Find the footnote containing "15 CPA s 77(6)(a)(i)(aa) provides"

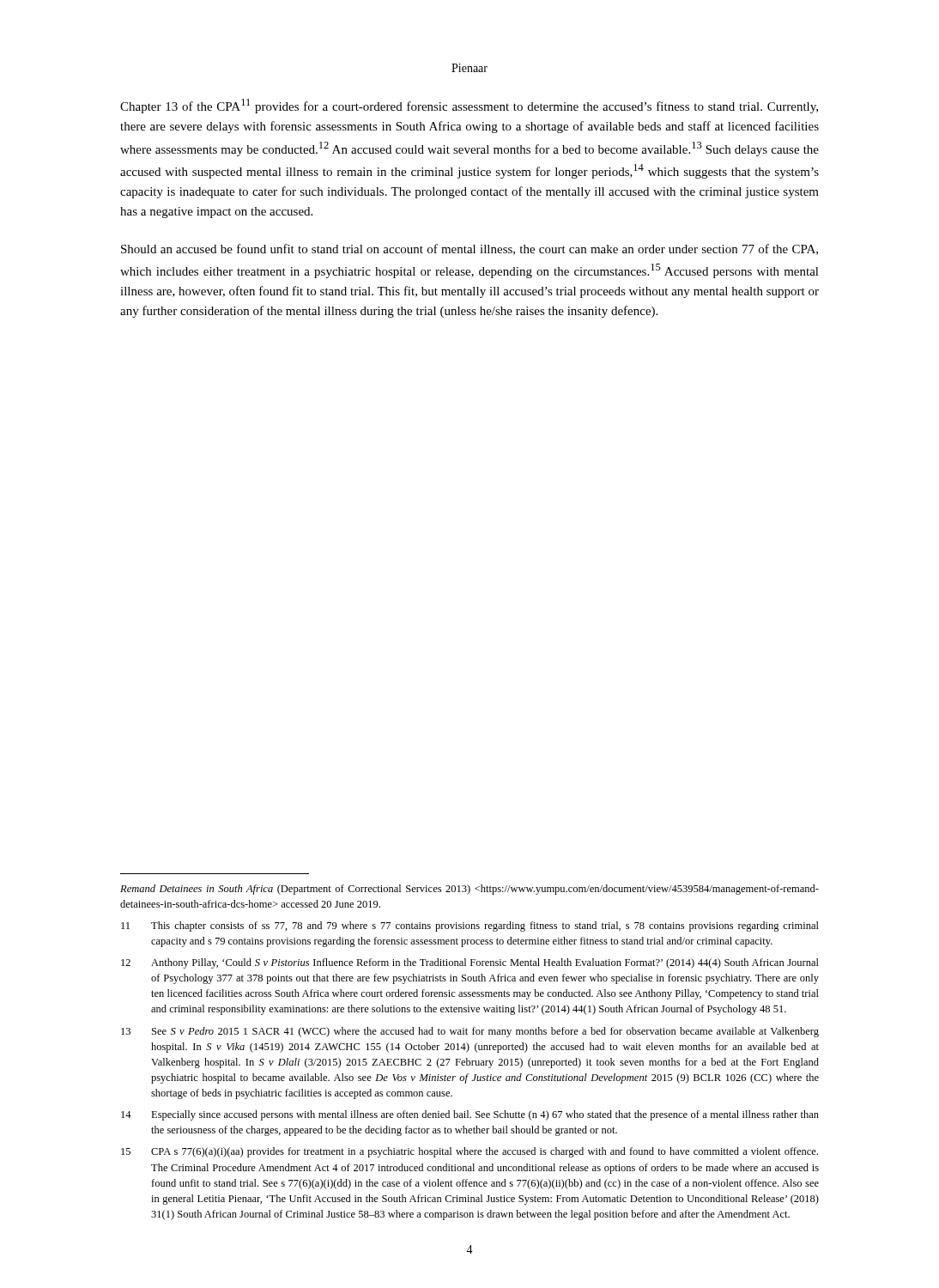click(x=470, y=1183)
